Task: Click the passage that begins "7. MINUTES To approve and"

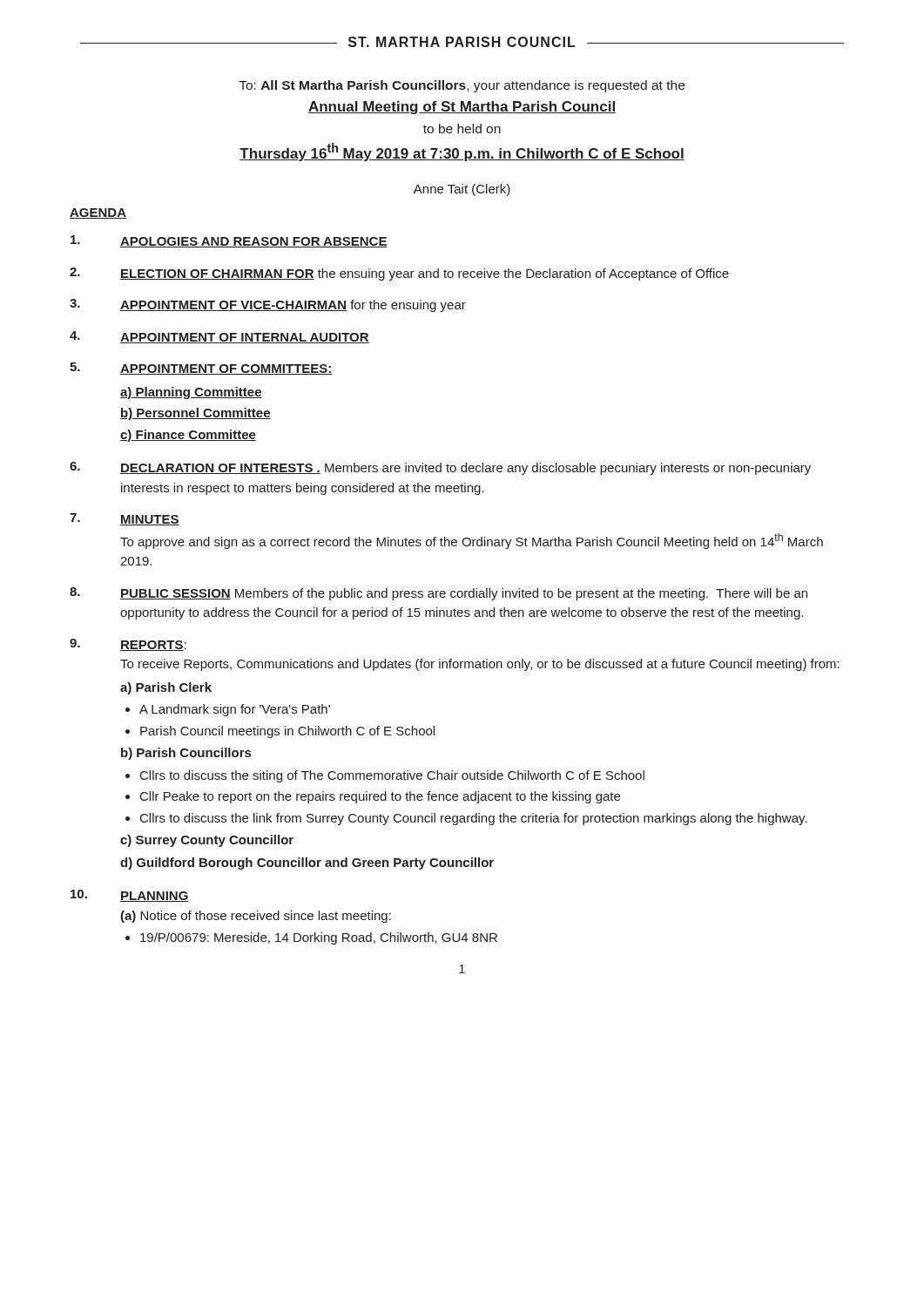Action: pyautogui.click(x=462, y=541)
